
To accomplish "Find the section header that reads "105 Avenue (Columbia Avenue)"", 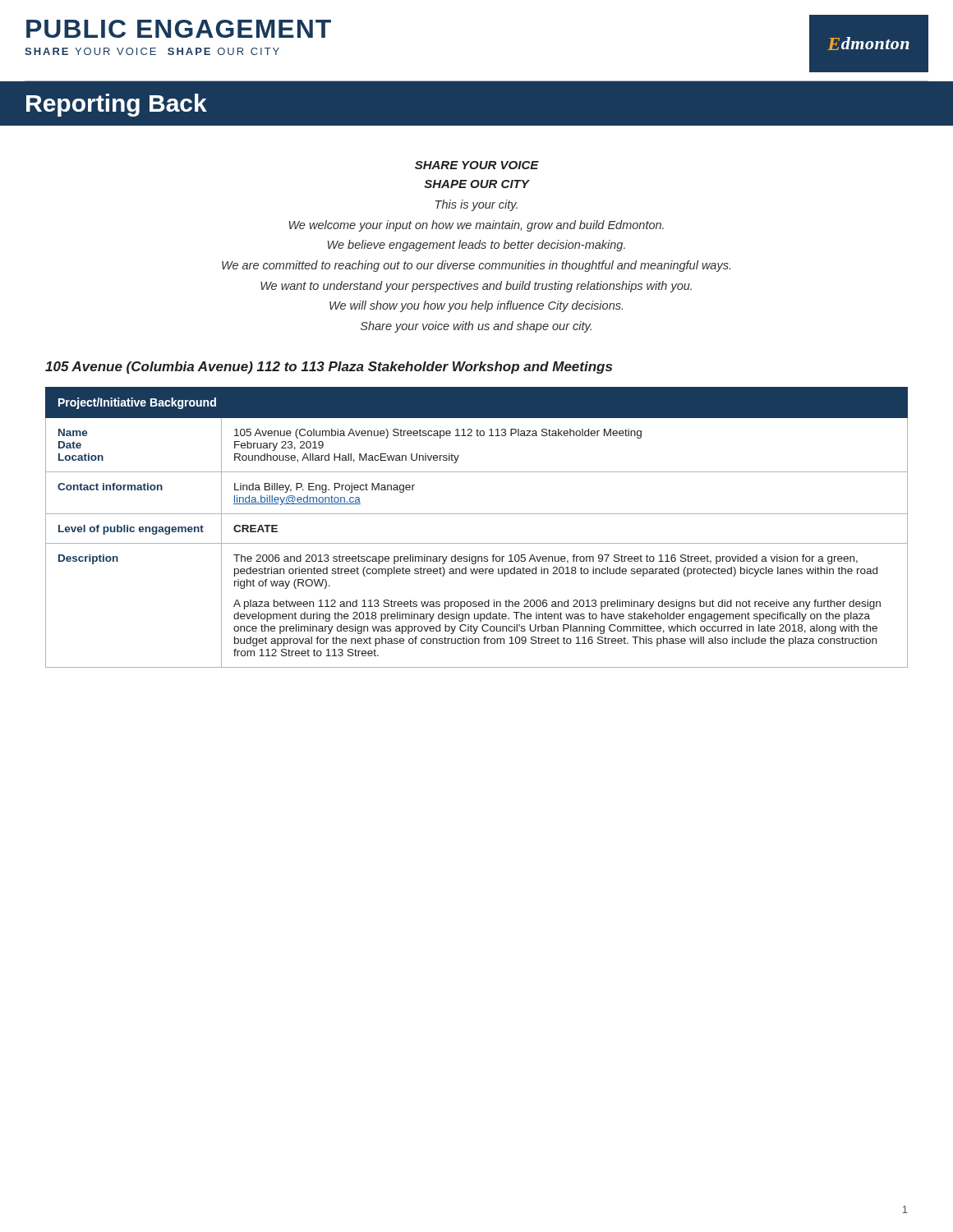I will pos(329,367).
